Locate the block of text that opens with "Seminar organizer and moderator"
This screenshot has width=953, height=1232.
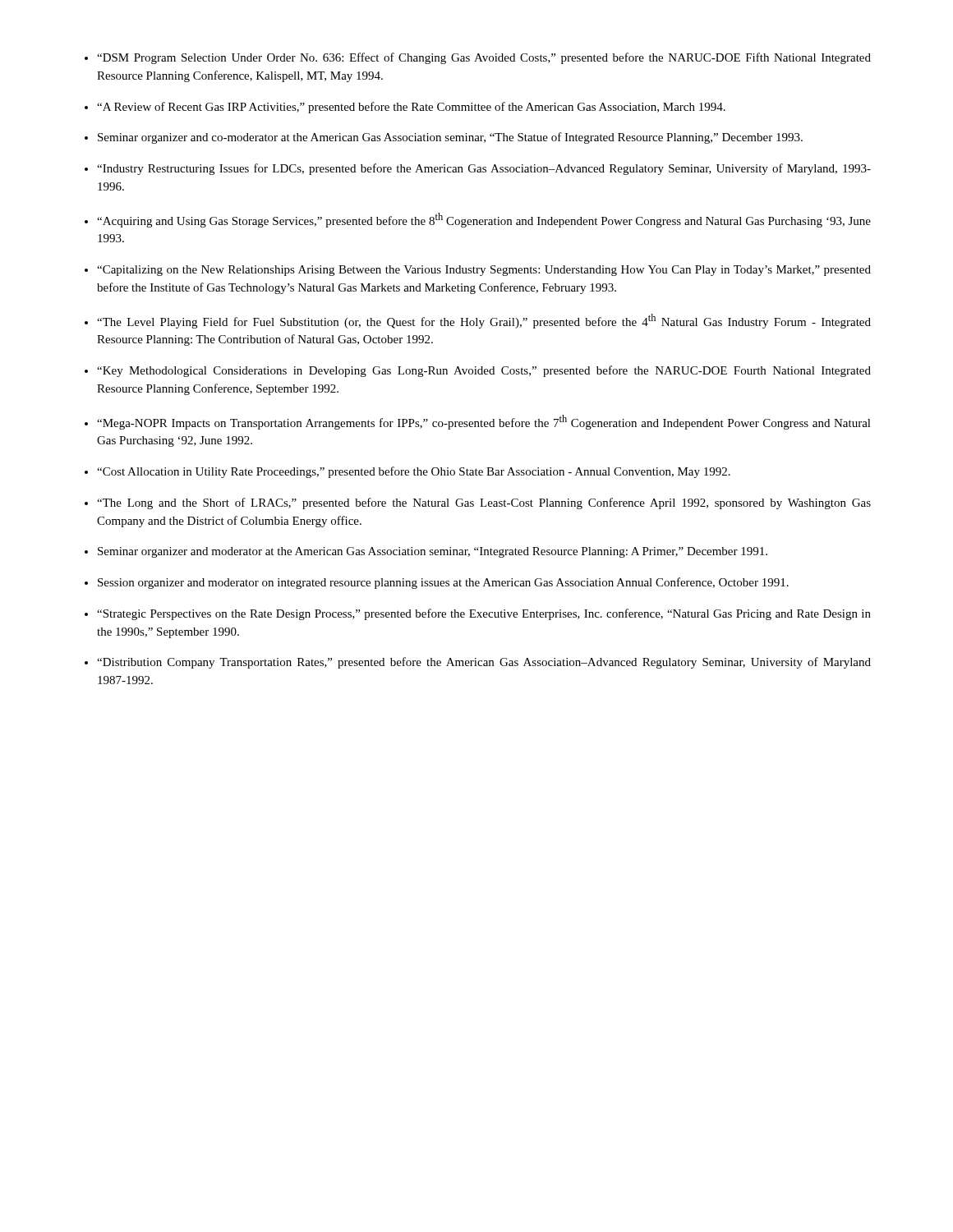click(x=433, y=551)
